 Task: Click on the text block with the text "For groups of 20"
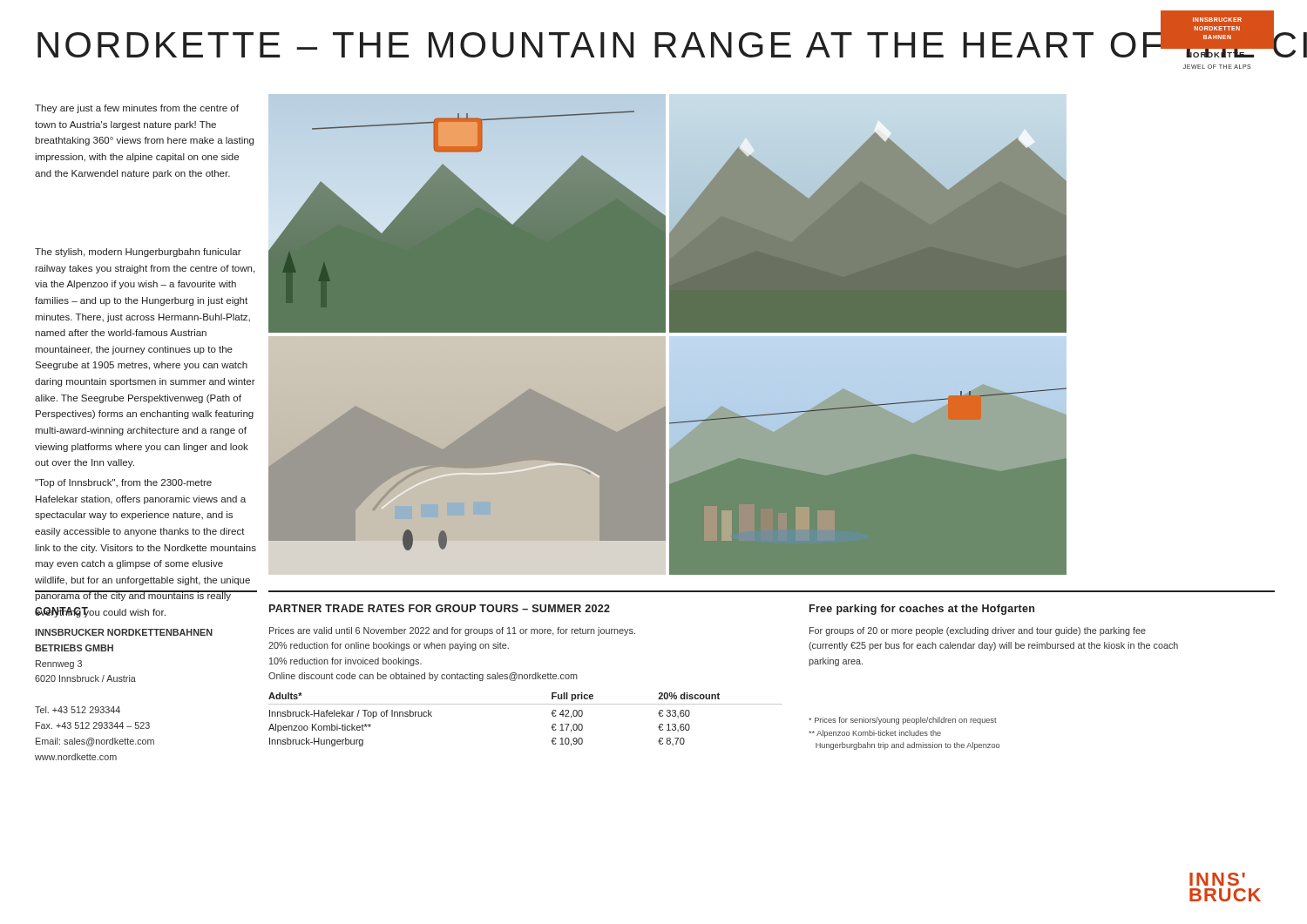[x=993, y=646]
